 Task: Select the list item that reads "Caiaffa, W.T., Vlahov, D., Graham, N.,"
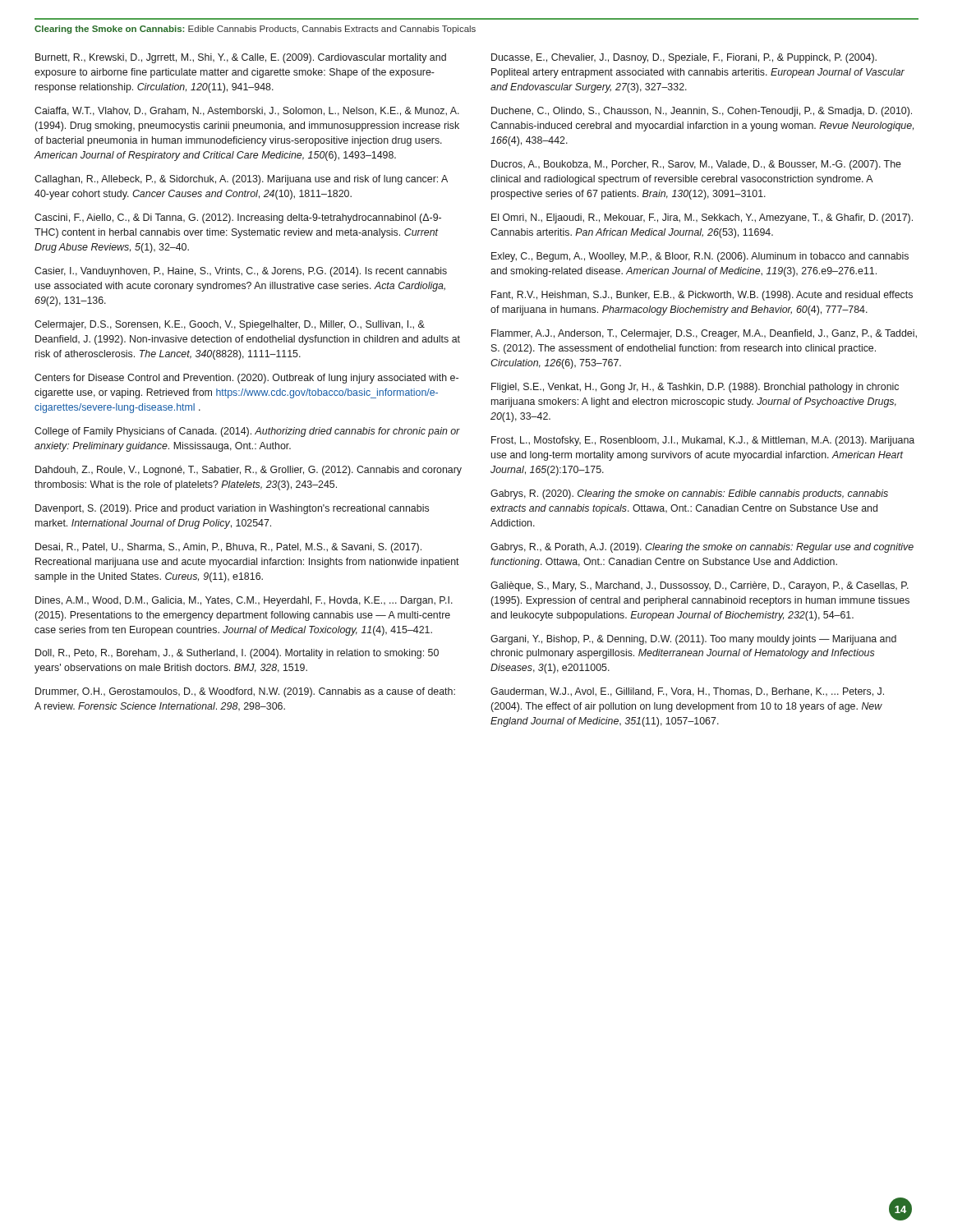pos(247,133)
